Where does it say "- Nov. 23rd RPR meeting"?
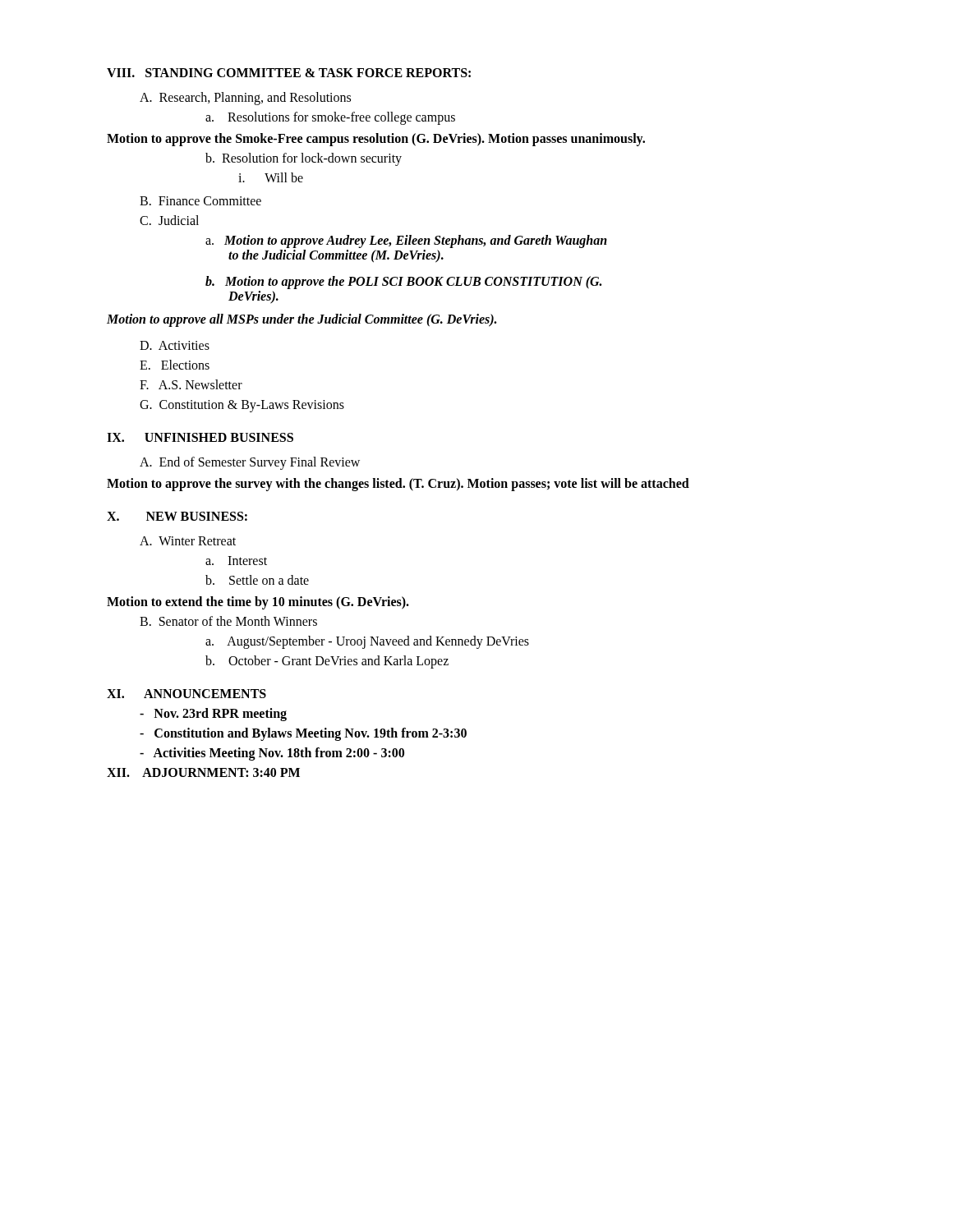 (213, 713)
